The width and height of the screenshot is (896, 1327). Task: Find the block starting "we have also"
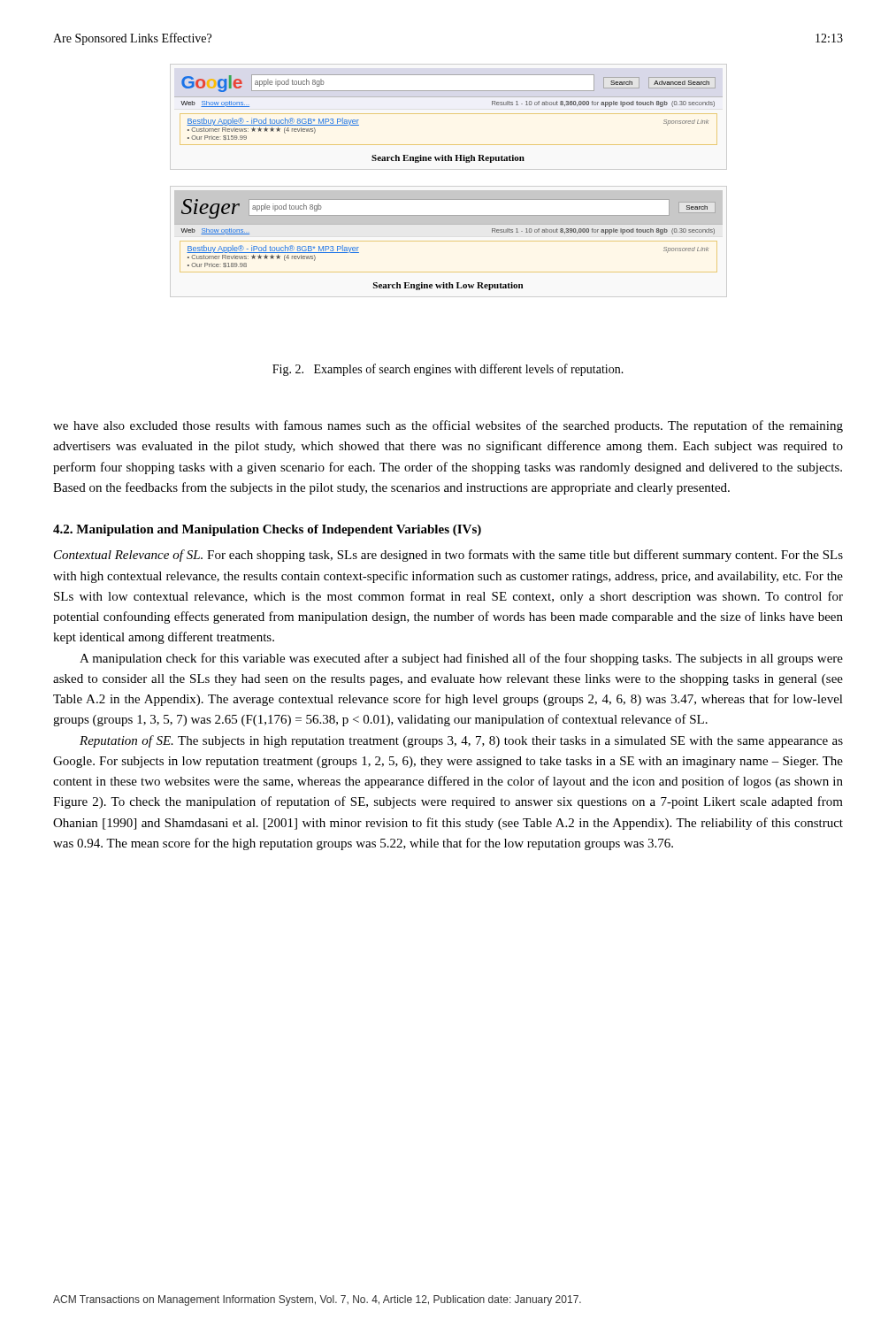coord(448,456)
